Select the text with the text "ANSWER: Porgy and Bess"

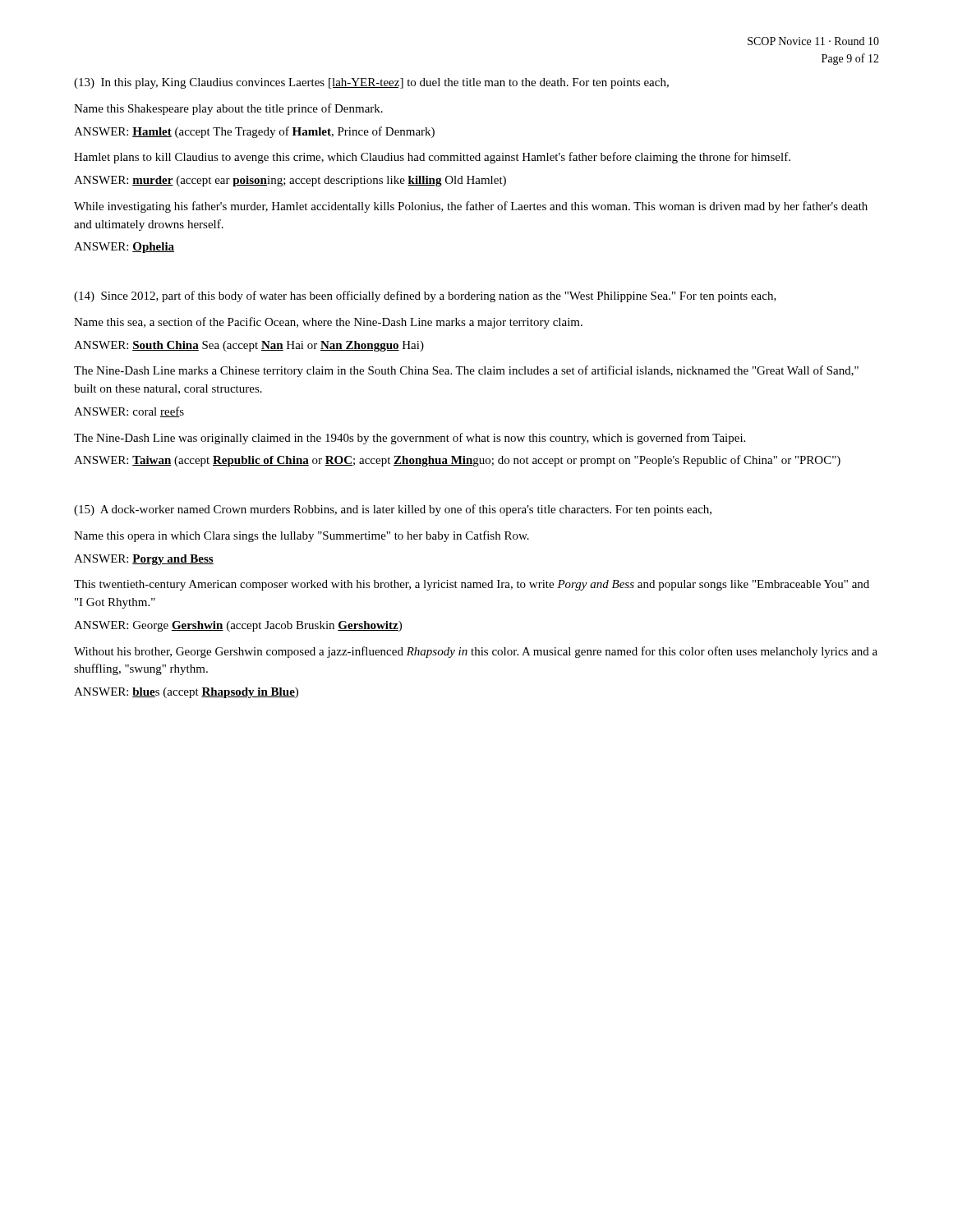[x=144, y=558]
